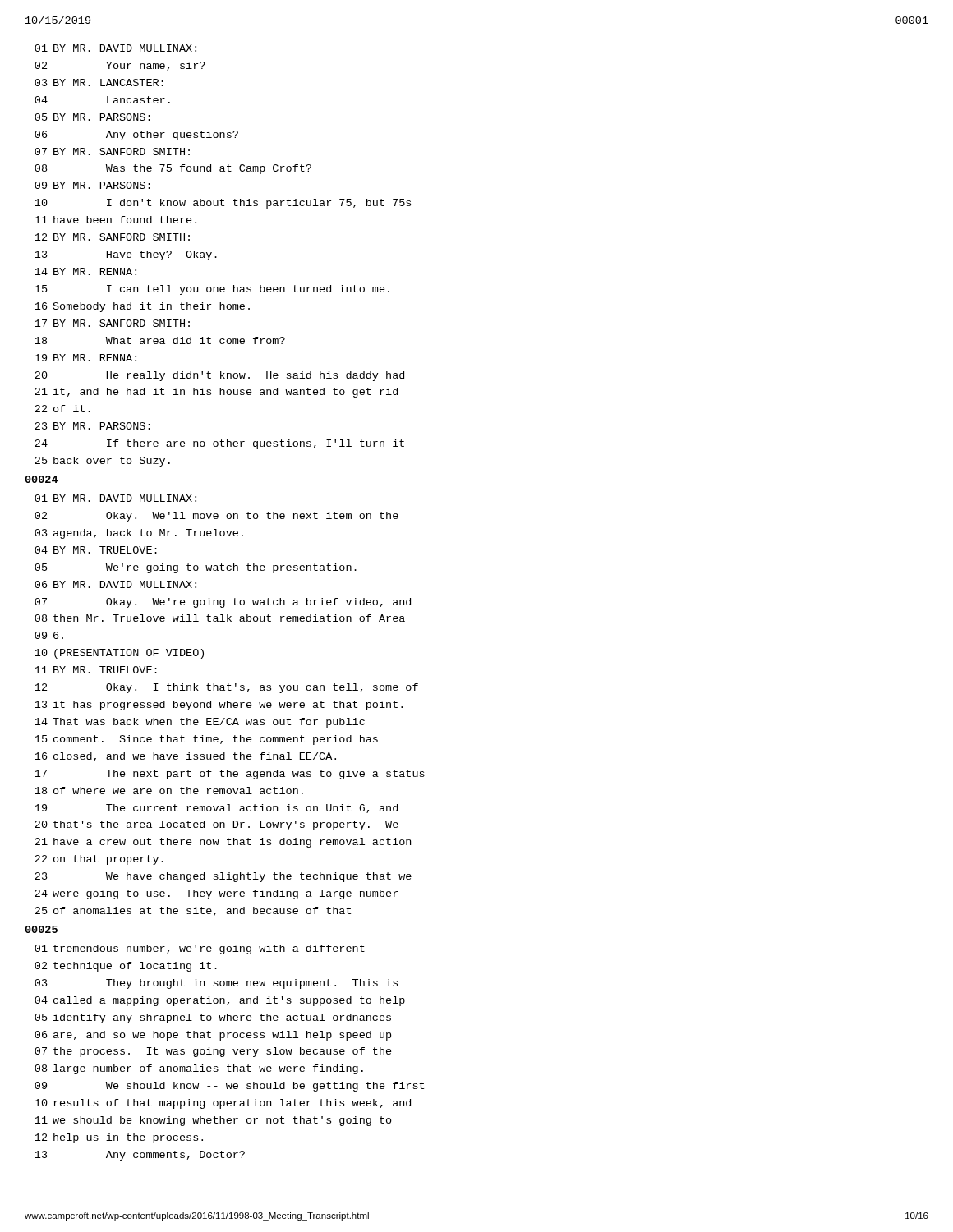Locate the passage starting "01BY MR. DAVID MULLINAX:"
The height and width of the screenshot is (1232, 953).
(x=115, y=48)
